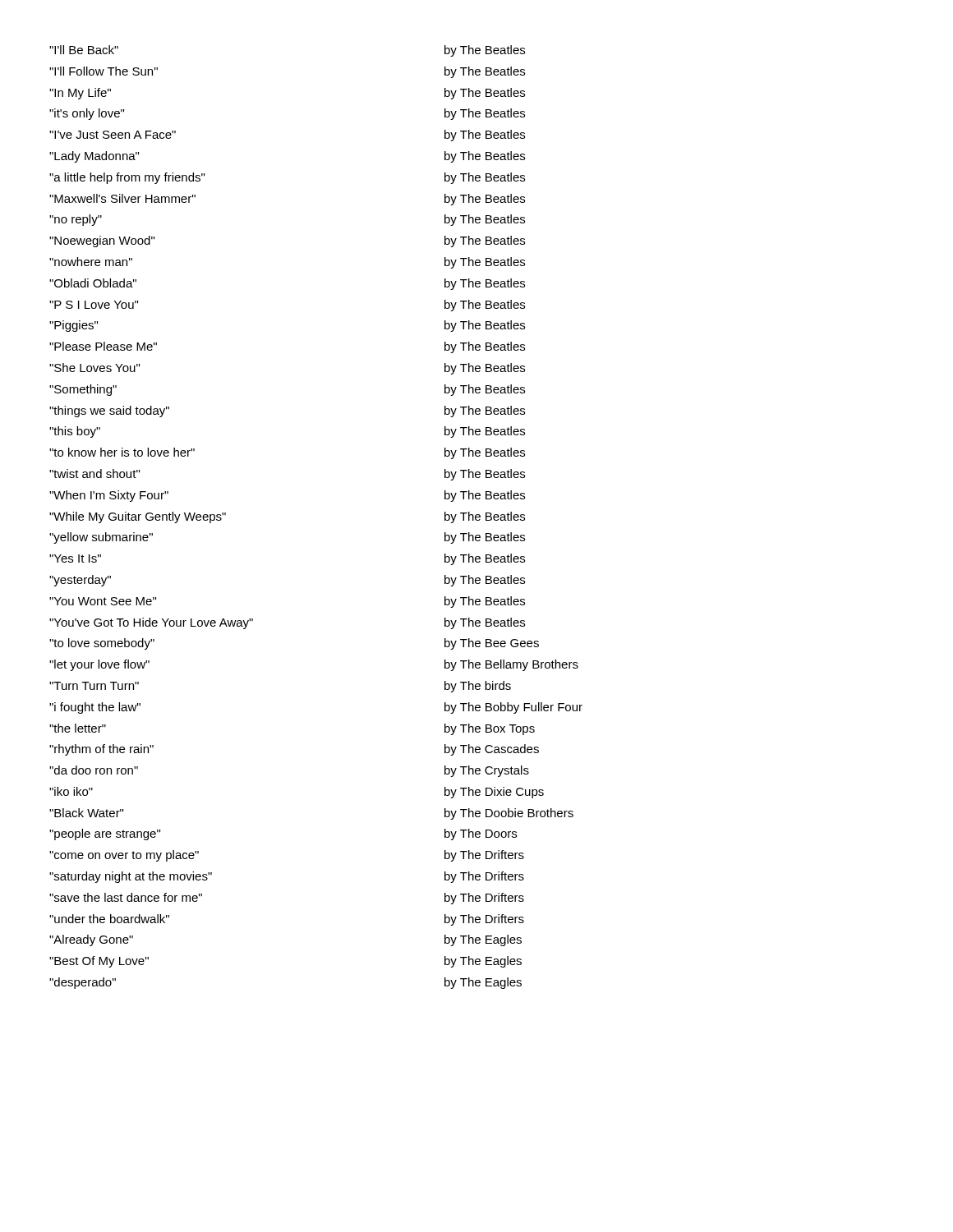Locate the text starting ""Best Of My Love"by The Eagles"

[x=444, y=961]
